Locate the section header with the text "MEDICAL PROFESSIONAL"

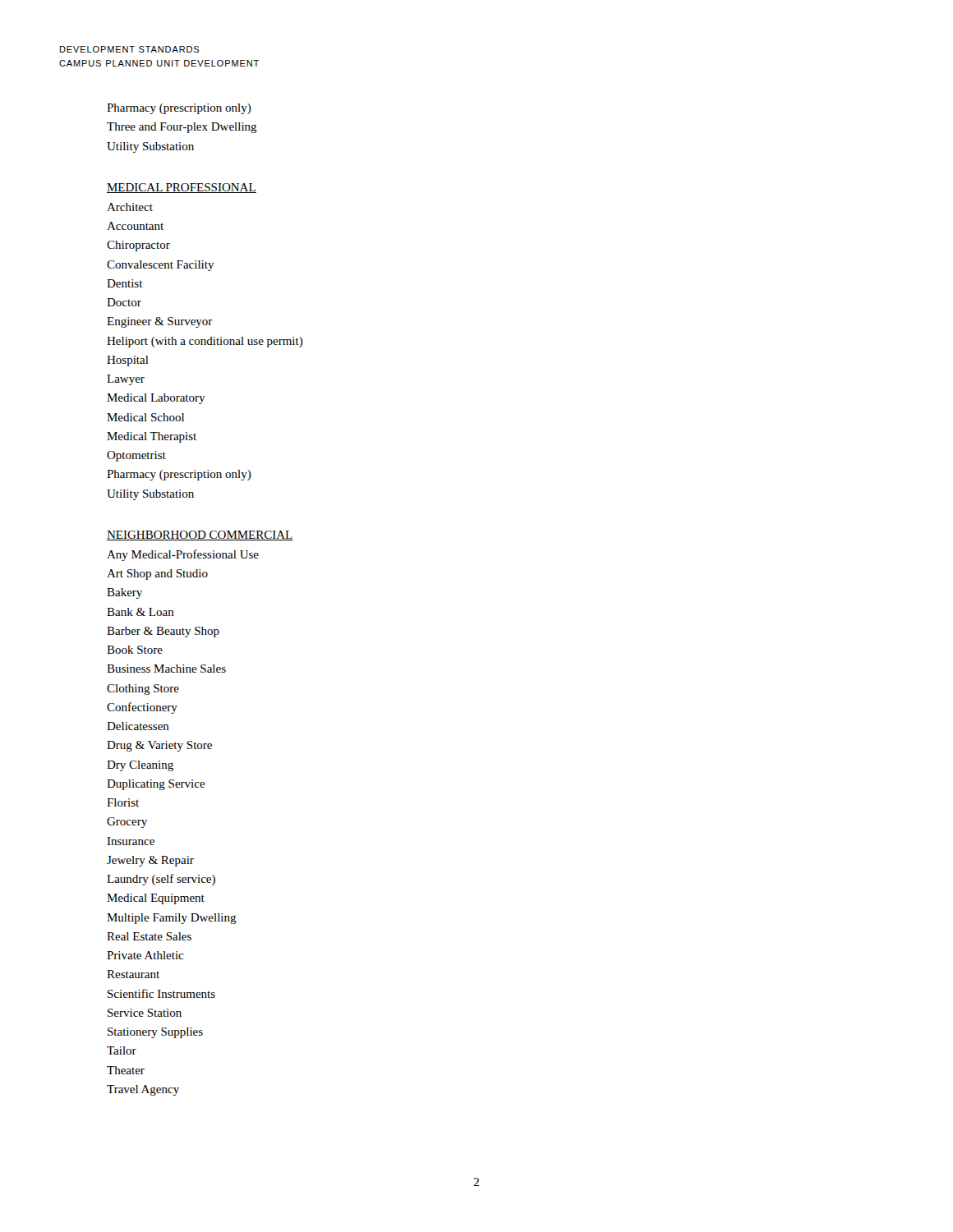click(181, 187)
